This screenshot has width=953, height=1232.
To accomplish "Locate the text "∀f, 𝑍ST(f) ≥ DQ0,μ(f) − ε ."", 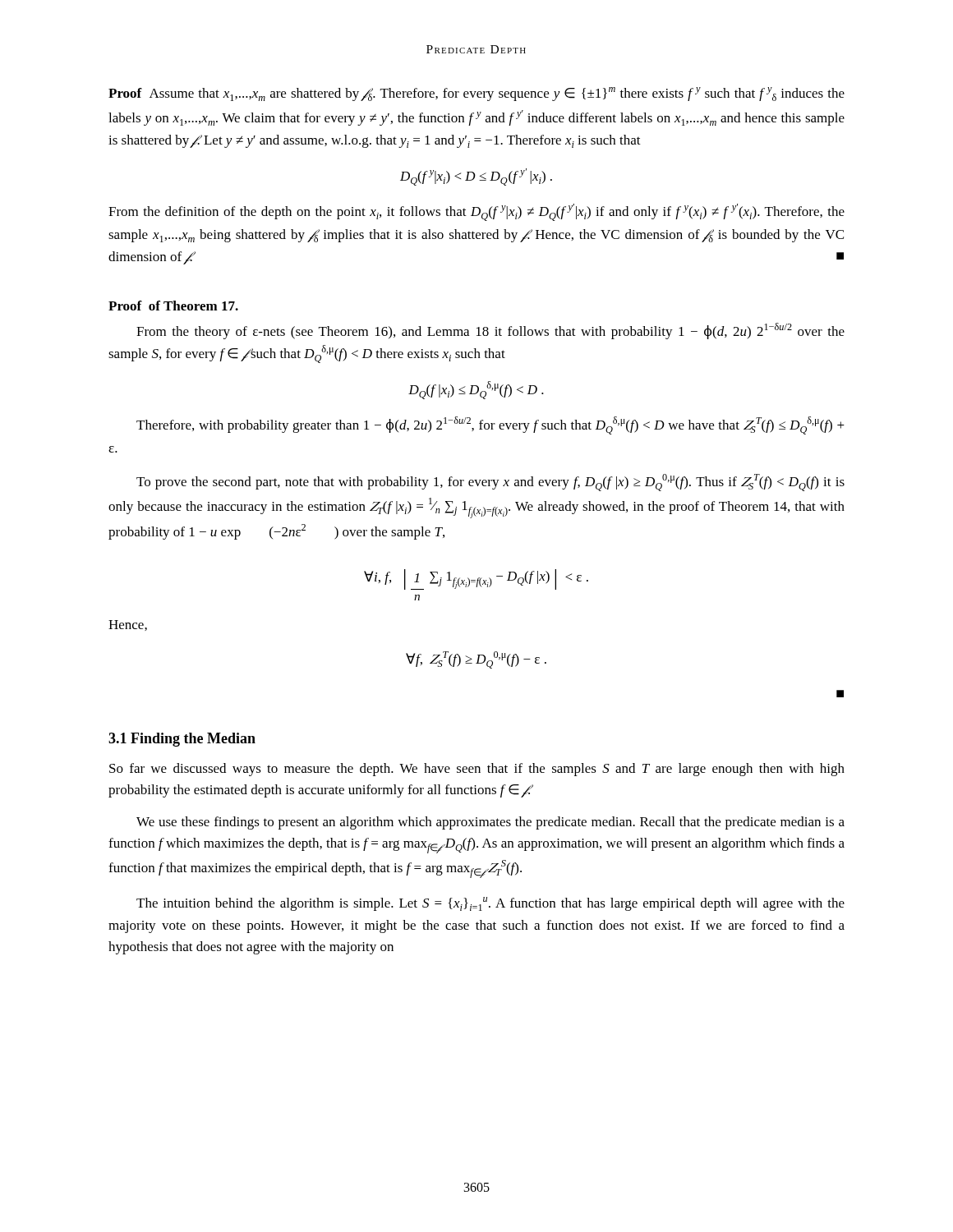I will click(476, 659).
